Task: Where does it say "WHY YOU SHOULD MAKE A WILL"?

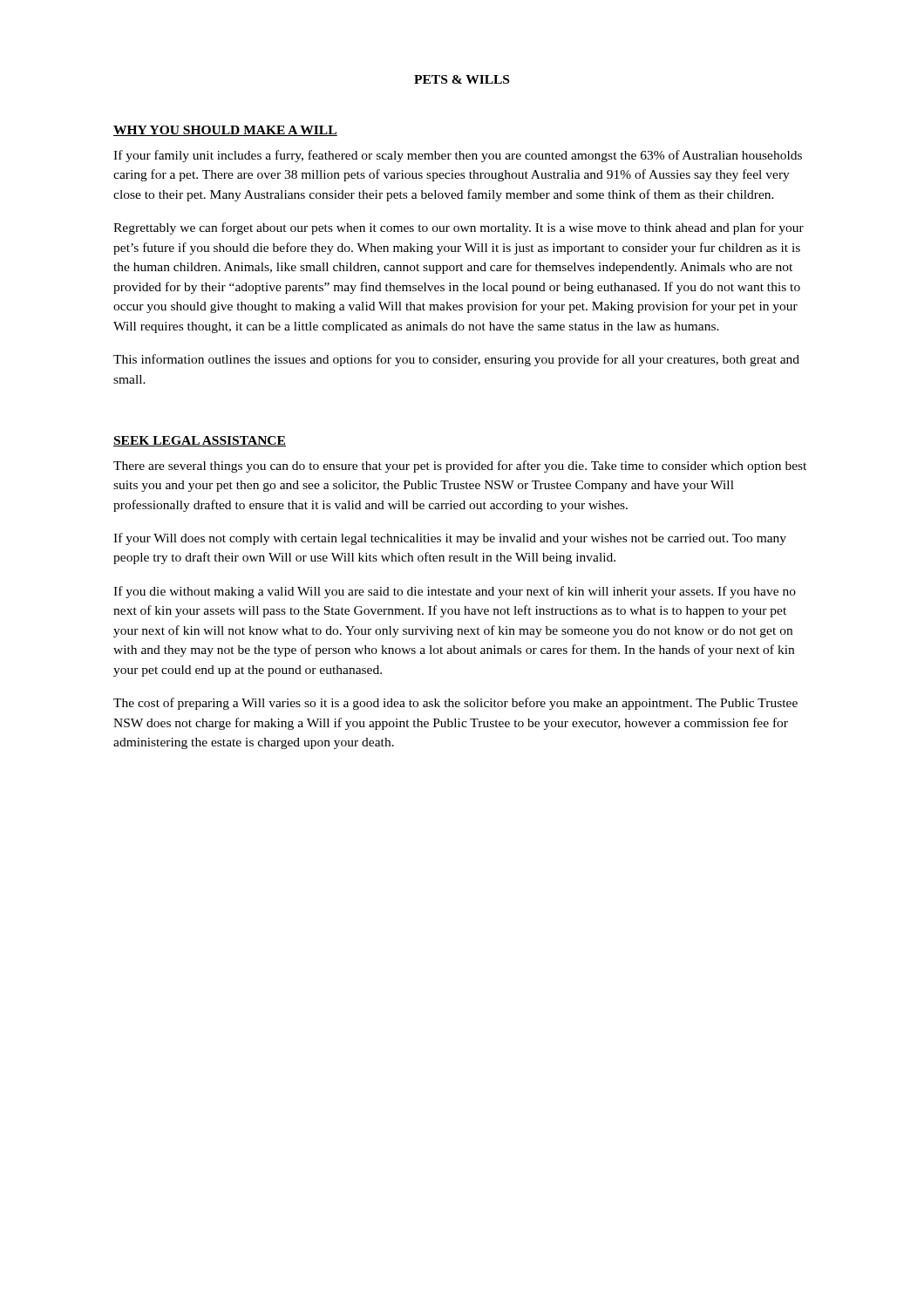Action: (x=225, y=130)
